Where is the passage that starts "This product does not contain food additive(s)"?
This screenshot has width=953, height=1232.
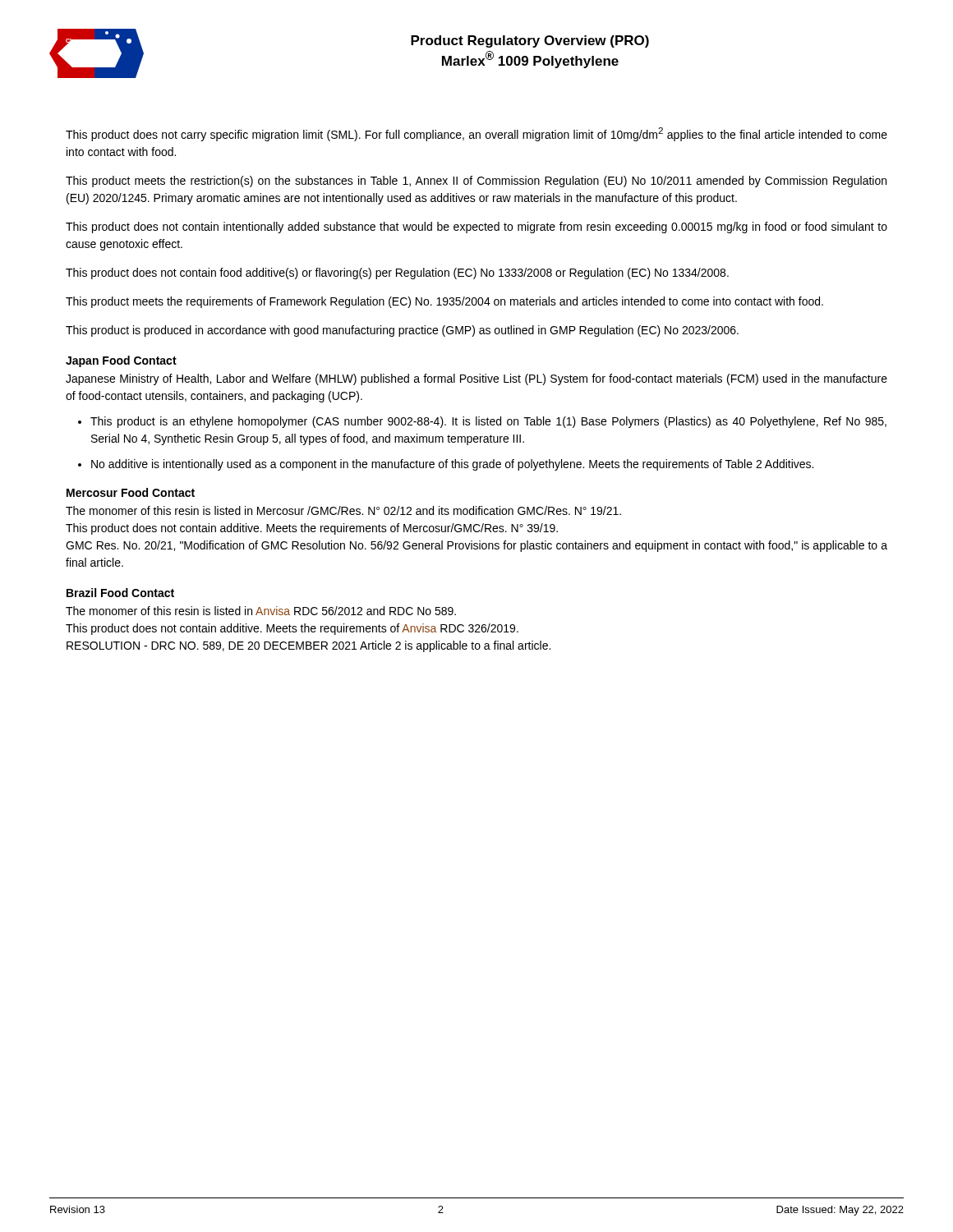coord(398,272)
